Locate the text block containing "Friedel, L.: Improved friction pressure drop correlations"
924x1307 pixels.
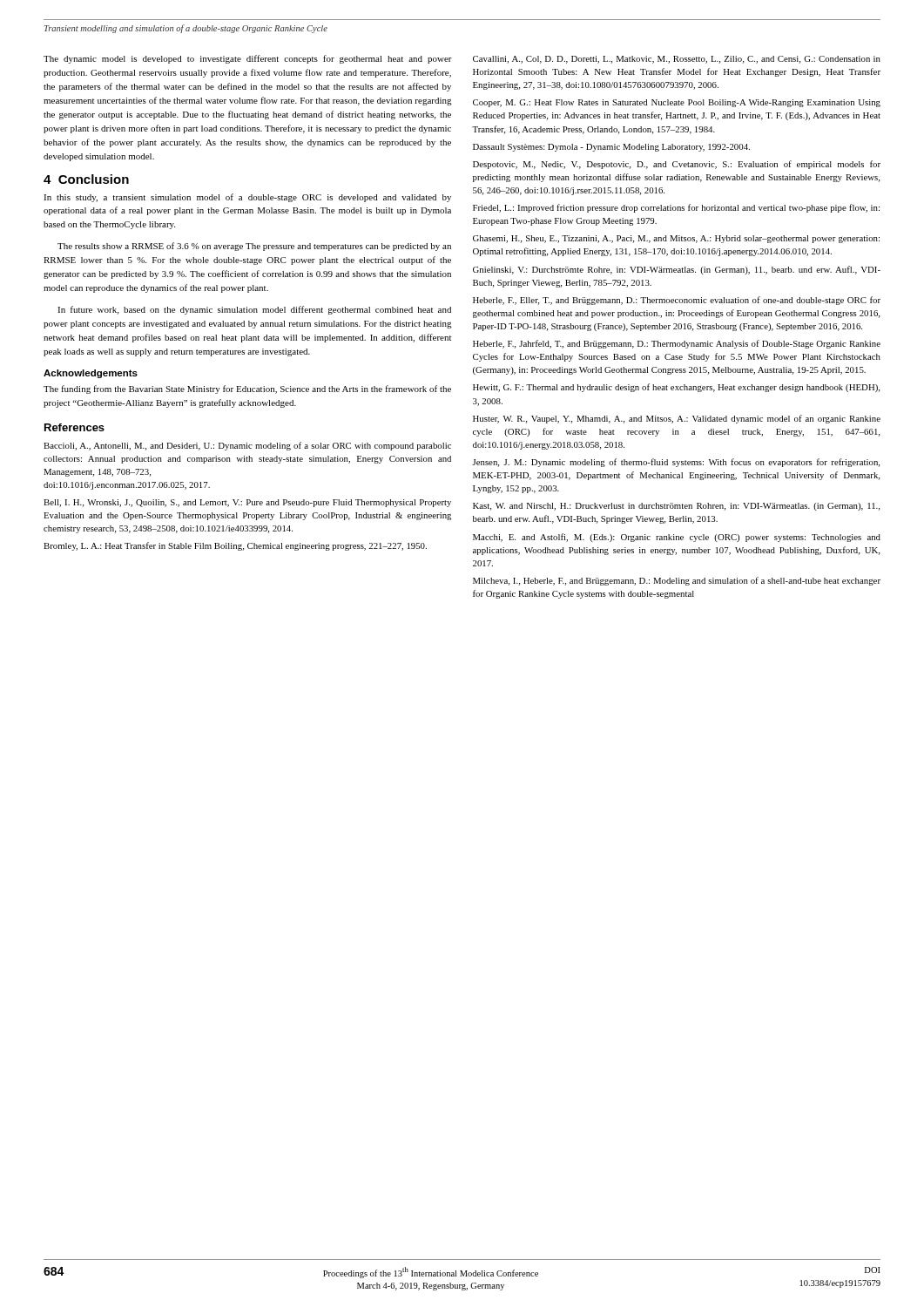point(676,214)
